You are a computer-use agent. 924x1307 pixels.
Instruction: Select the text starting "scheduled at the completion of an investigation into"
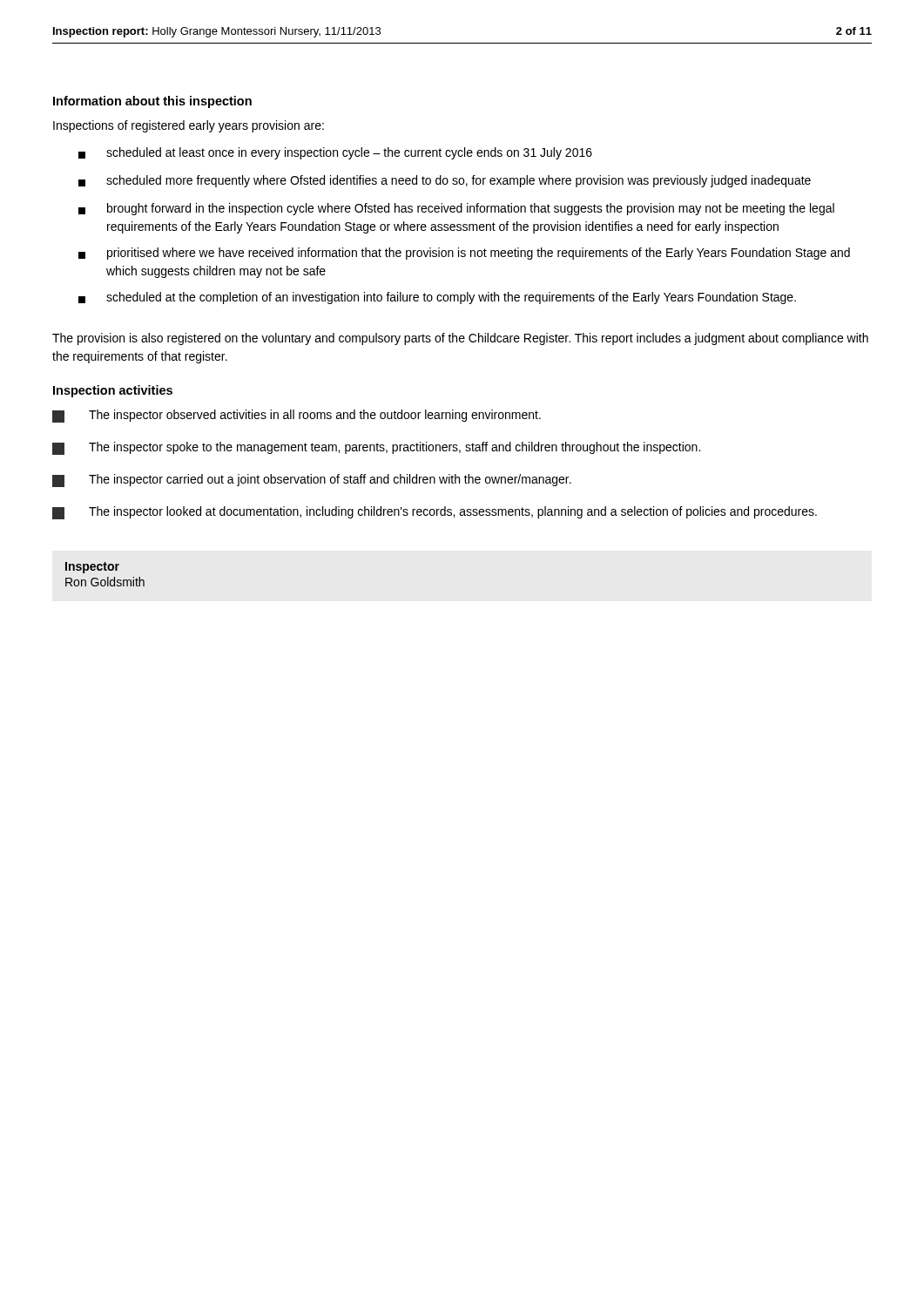(x=438, y=298)
